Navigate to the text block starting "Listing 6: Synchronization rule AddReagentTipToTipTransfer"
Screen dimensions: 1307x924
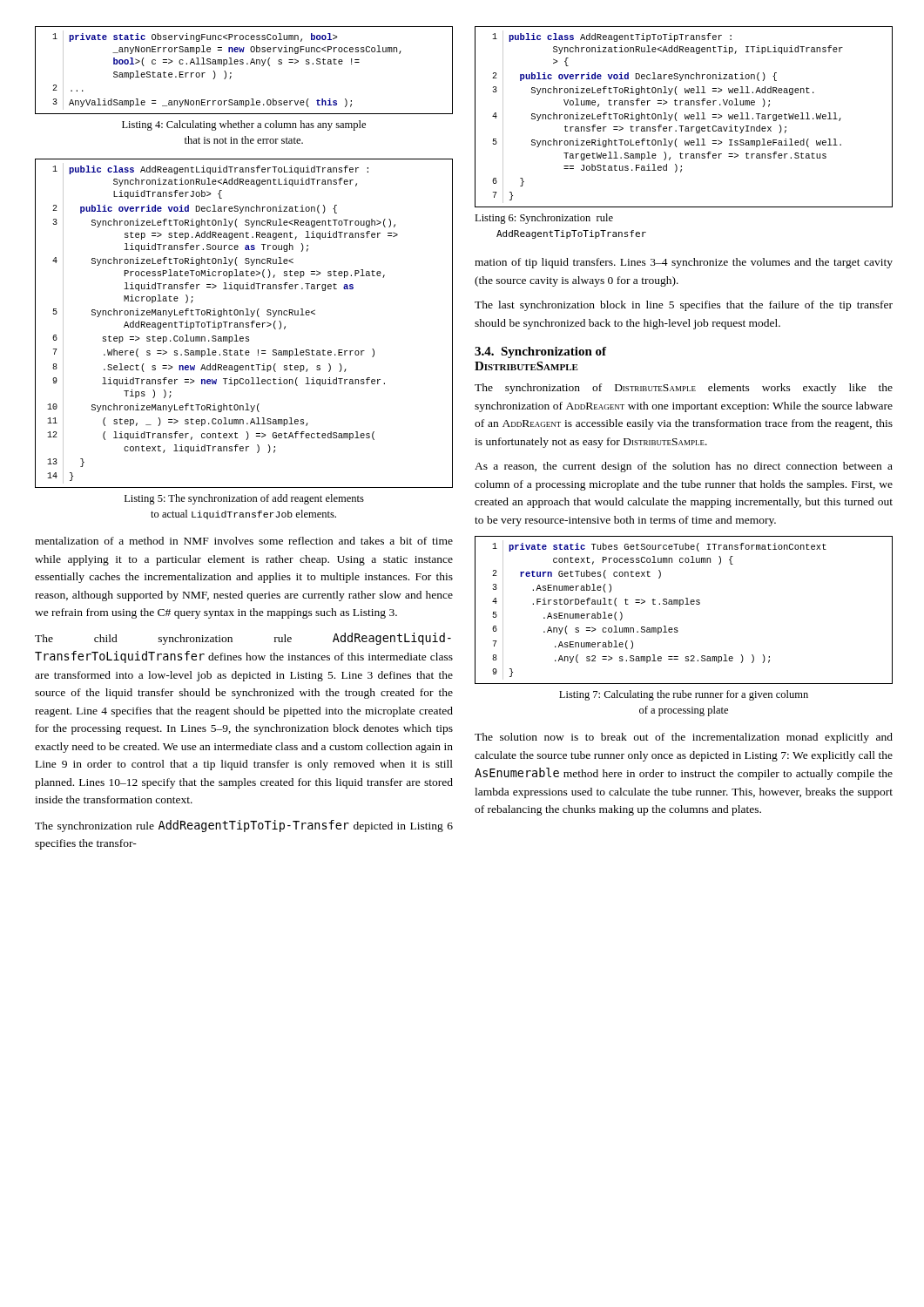pos(560,226)
